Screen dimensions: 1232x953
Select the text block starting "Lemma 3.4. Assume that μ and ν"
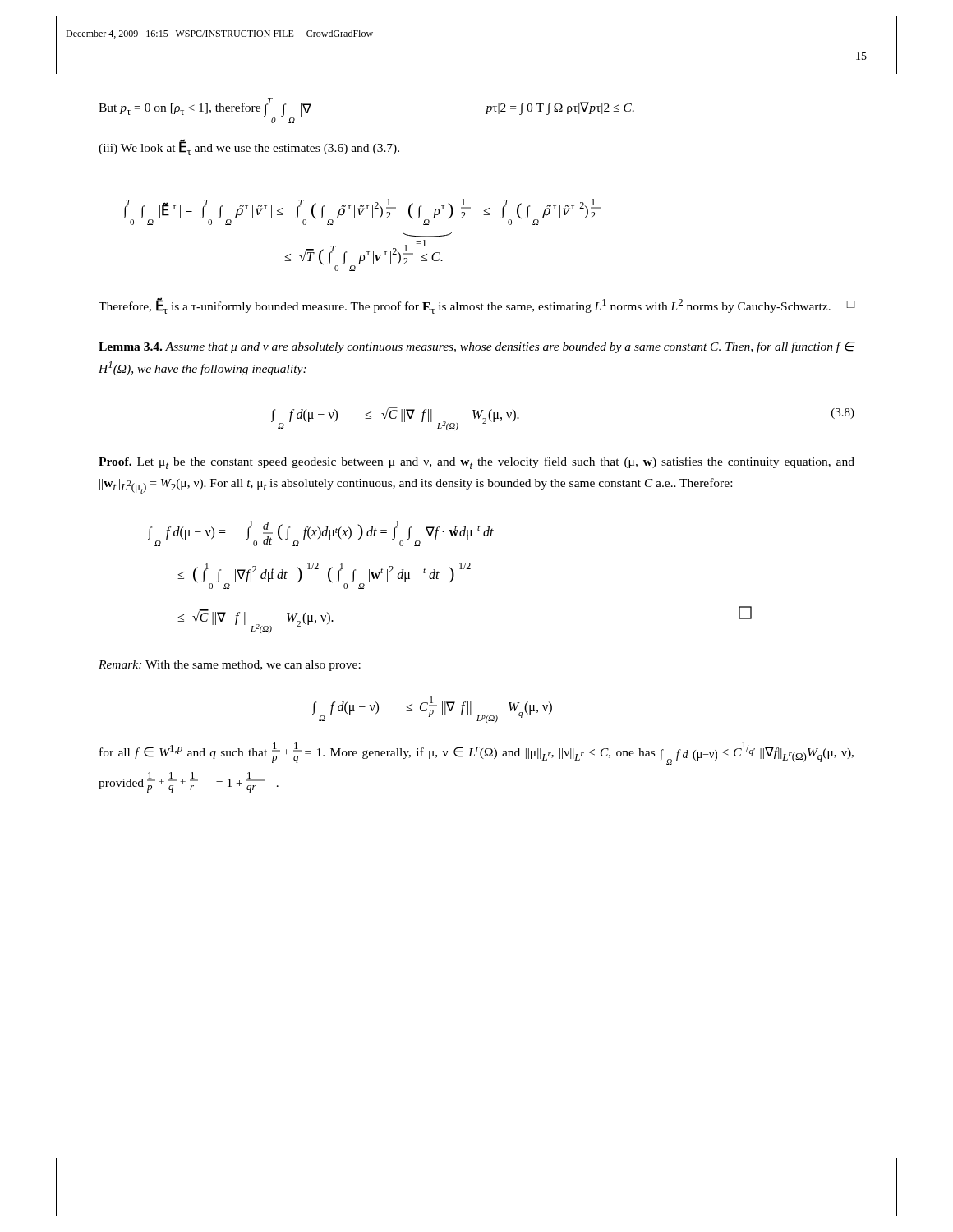(x=476, y=357)
